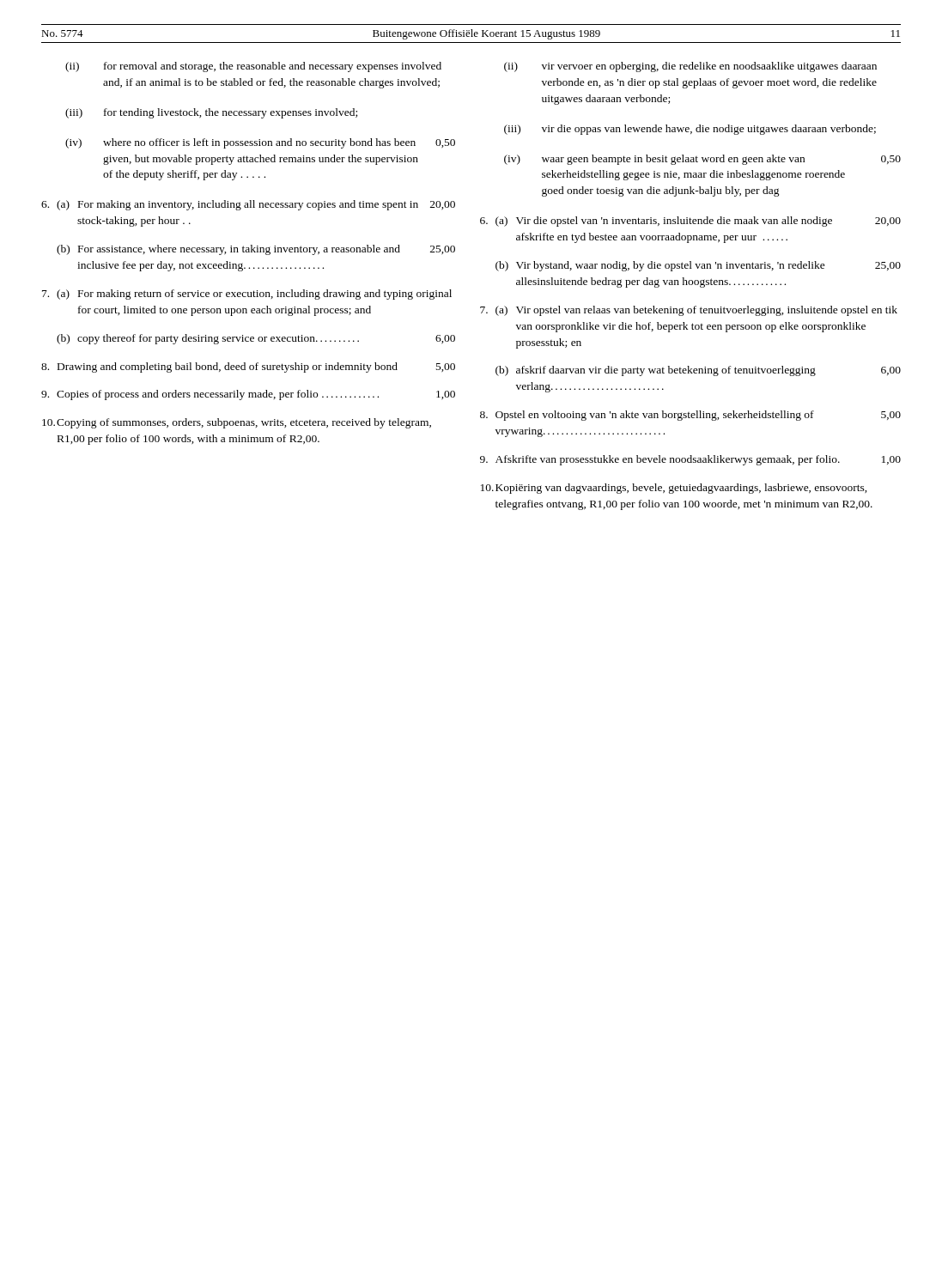Find the list item containing "(b) For assistance, where necessary, in"
Viewport: 942px width, 1288px height.
tap(256, 258)
